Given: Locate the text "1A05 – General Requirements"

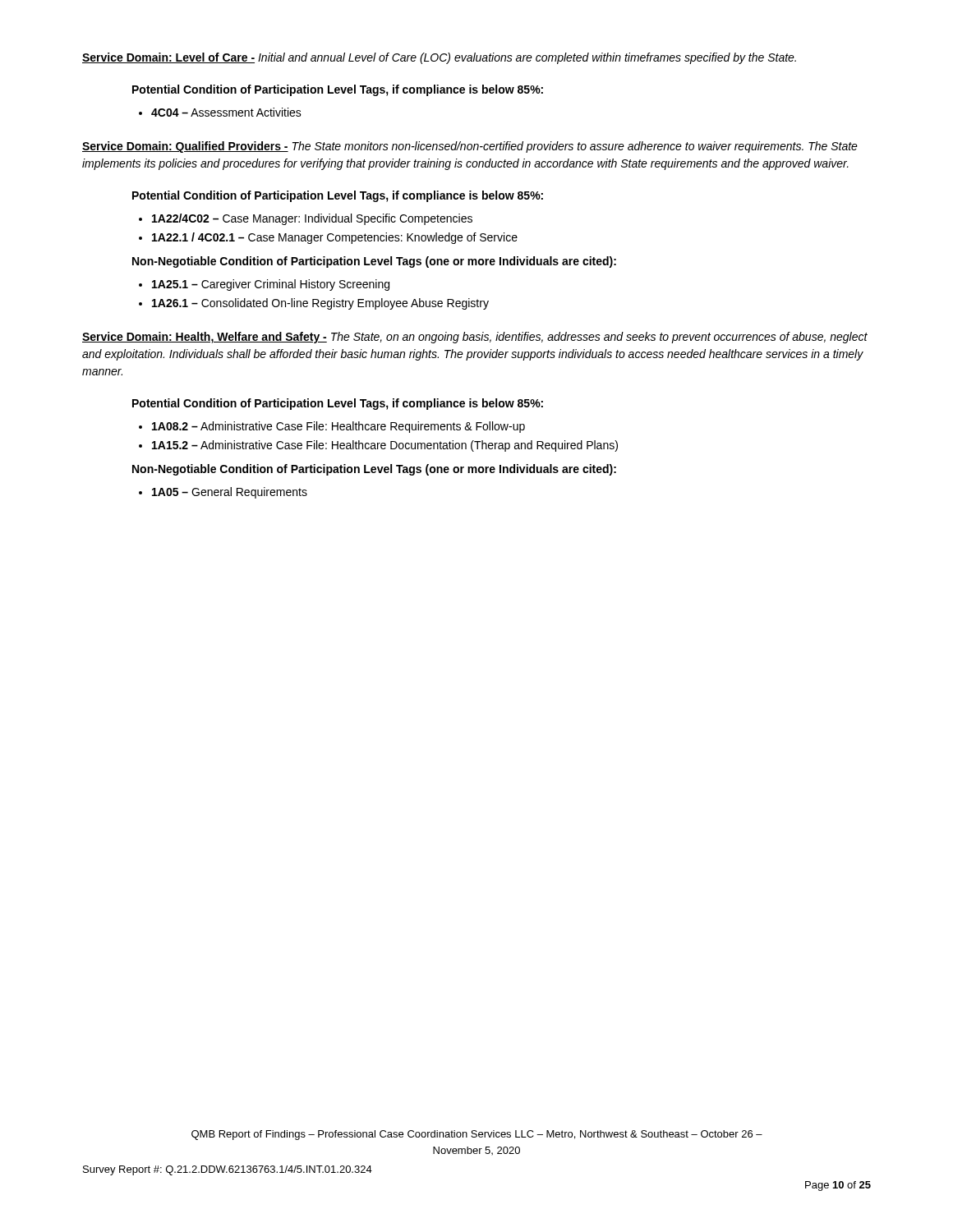Looking at the screenshot, I should [223, 493].
